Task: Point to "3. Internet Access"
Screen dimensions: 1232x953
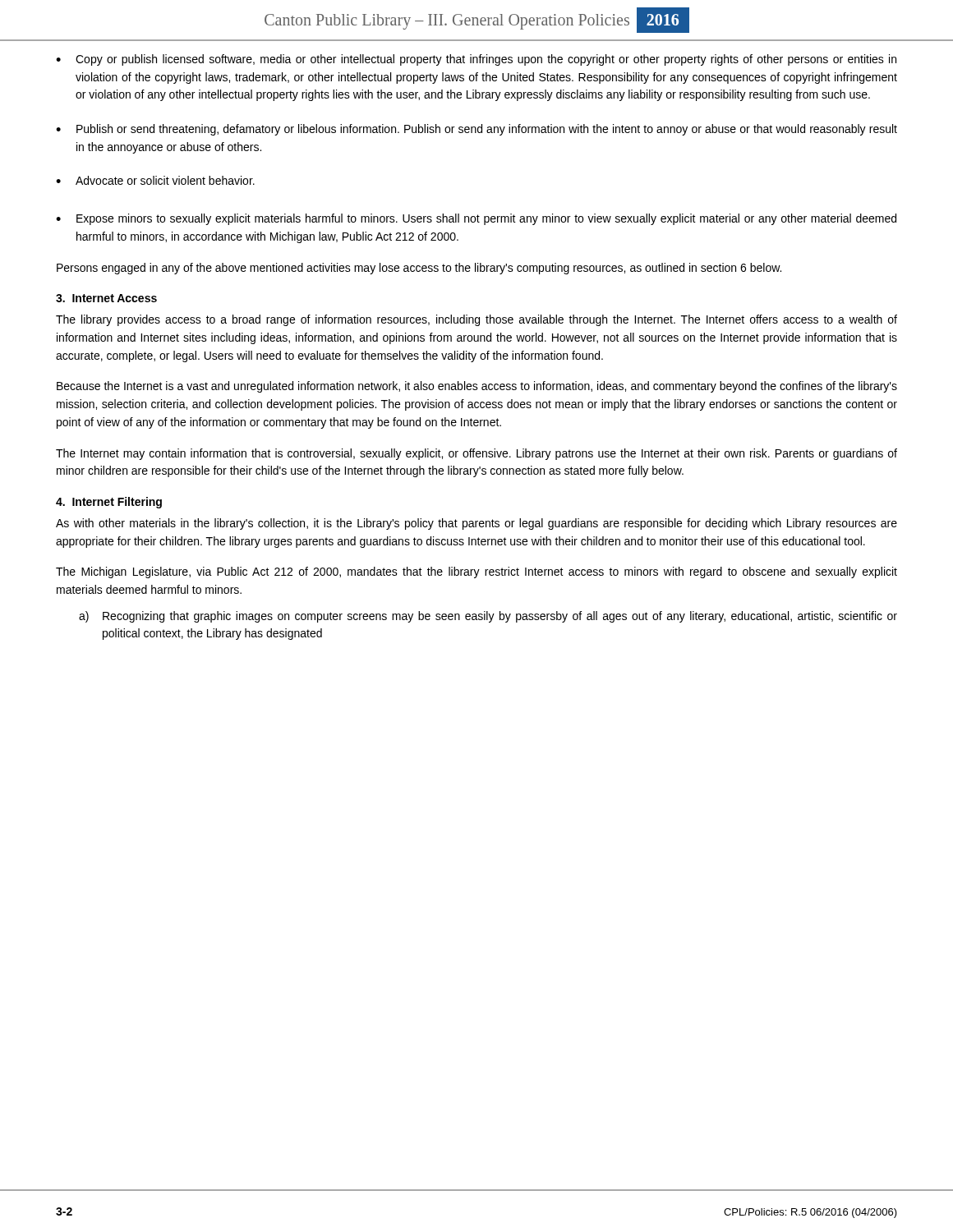Action: pyautogui.click(x=106, y=298)
